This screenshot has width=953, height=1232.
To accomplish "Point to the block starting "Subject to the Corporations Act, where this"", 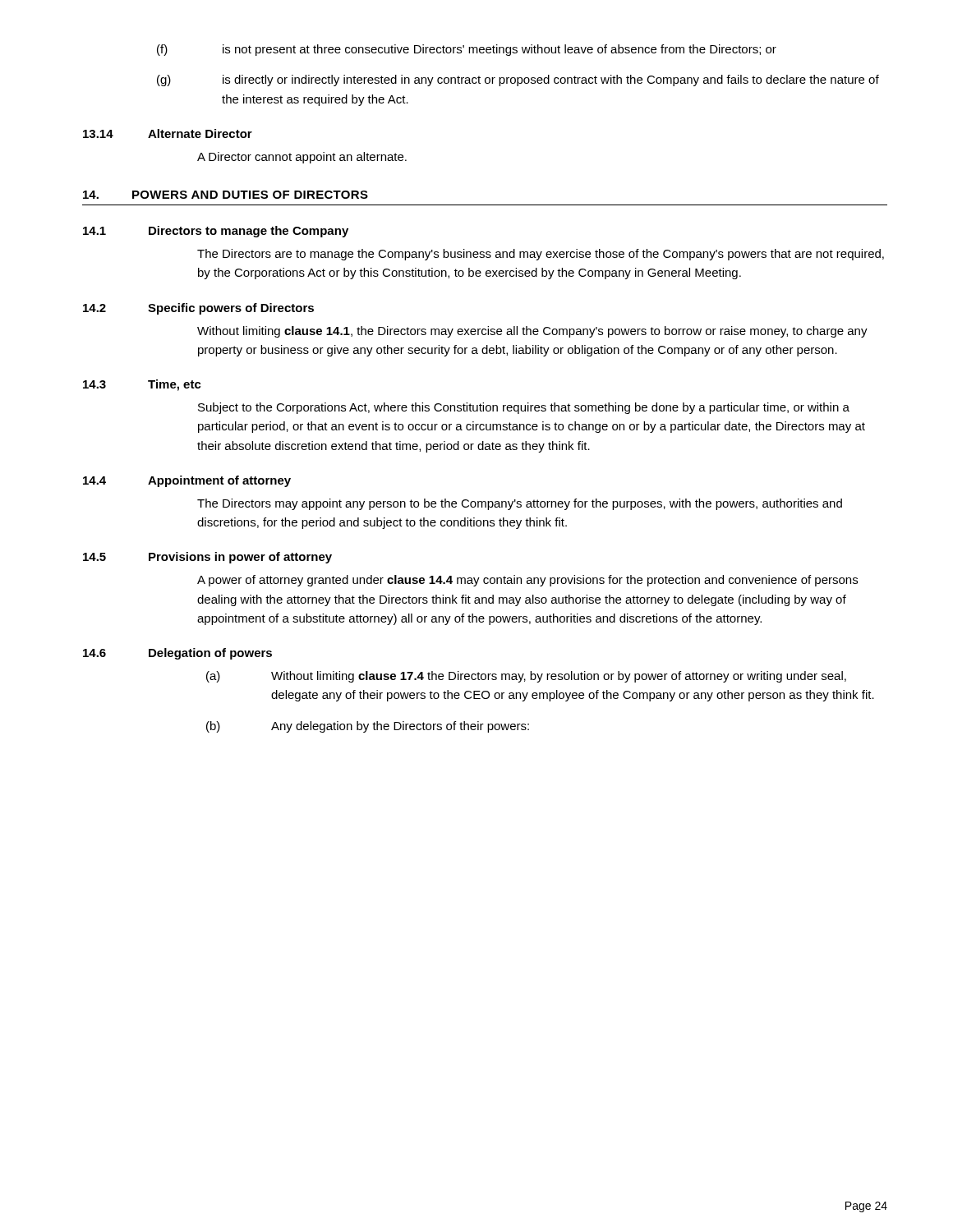I will pyautogui.click(x=531, y=426).
